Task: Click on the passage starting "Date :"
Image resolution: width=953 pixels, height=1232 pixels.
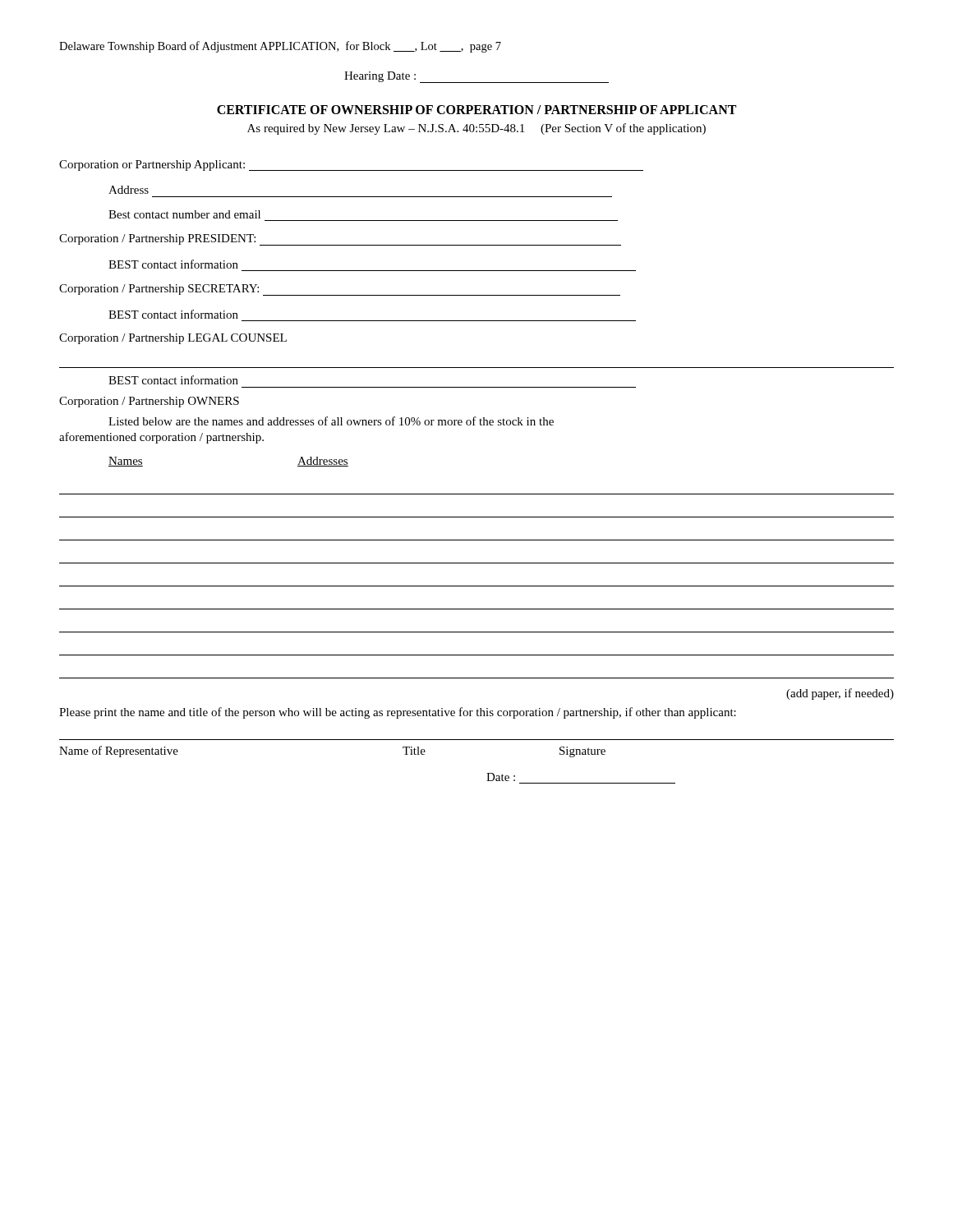Action: coord(581,776)
